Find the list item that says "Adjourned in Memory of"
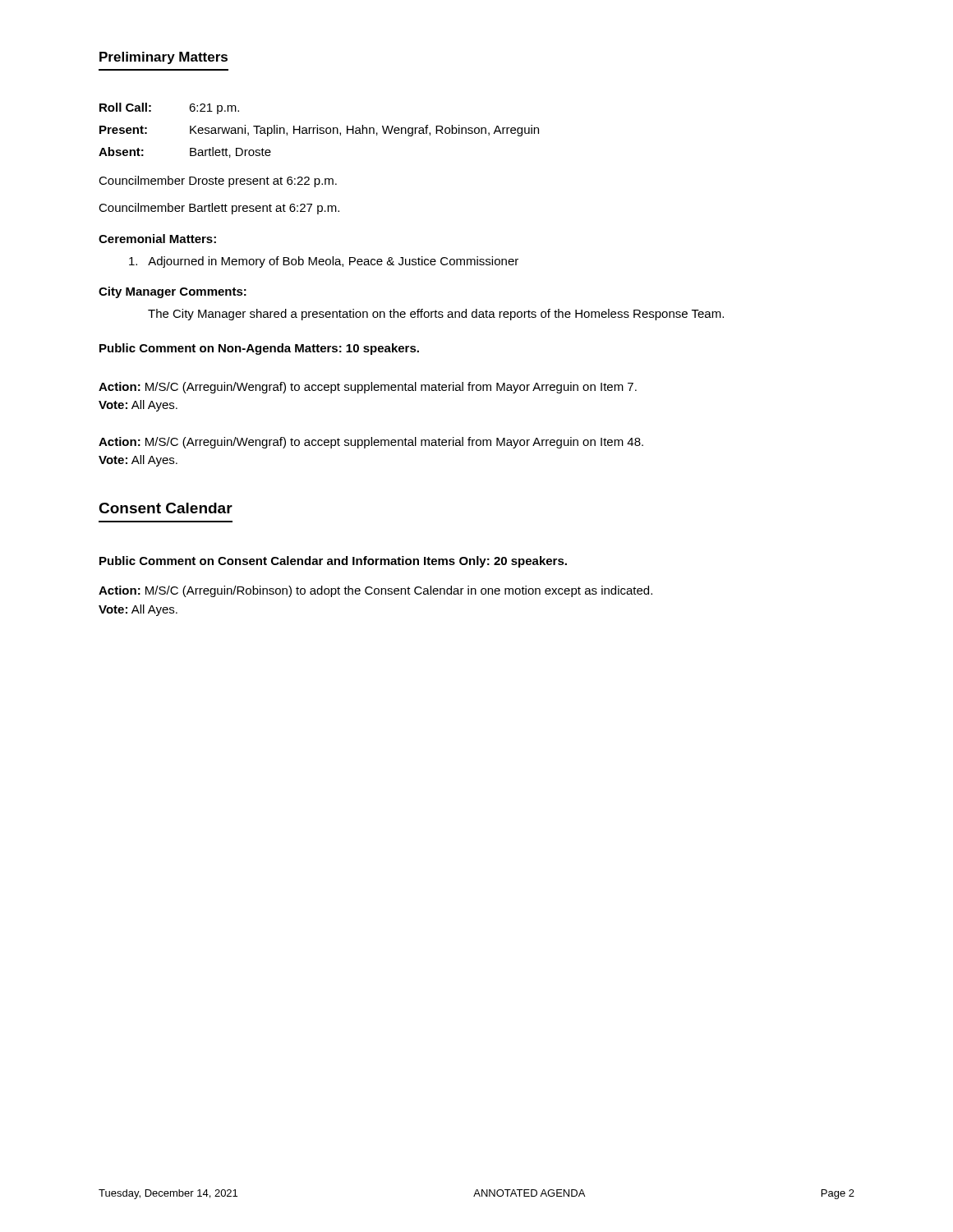953x1232 pixels. (323, 261)
